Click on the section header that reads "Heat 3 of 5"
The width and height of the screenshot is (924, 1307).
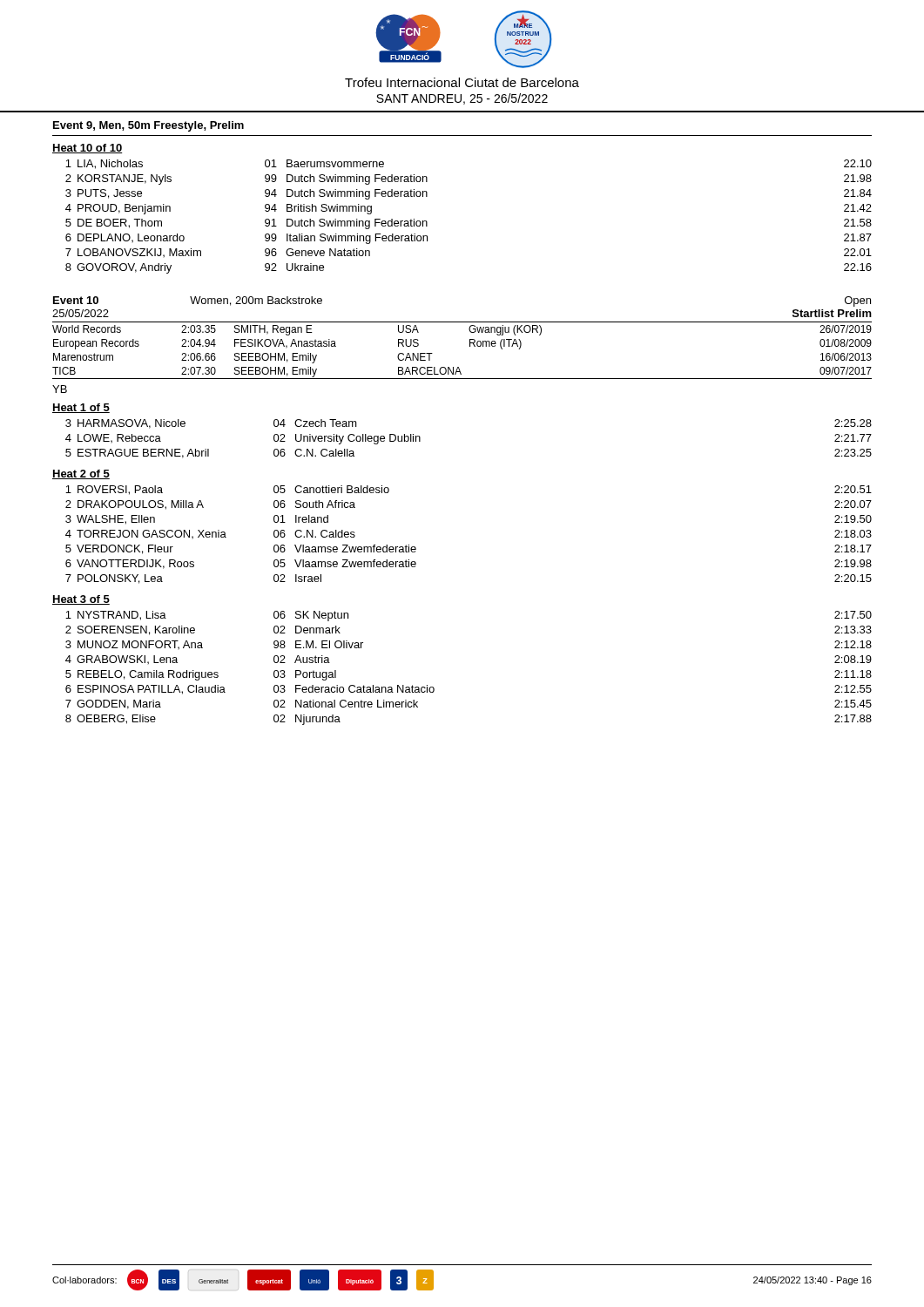[81, 599]
